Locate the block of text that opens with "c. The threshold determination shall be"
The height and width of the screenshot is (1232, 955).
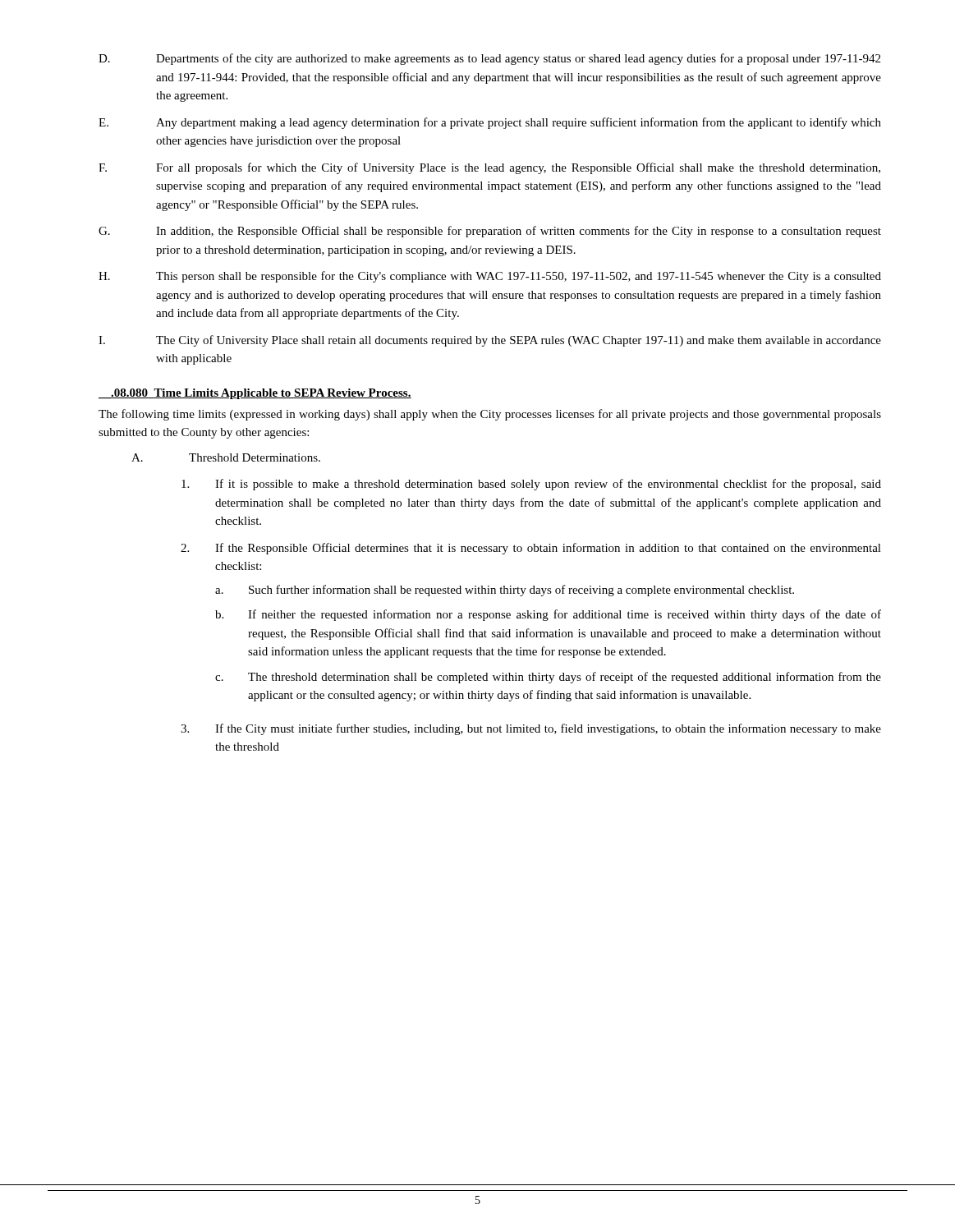point(548,686)
